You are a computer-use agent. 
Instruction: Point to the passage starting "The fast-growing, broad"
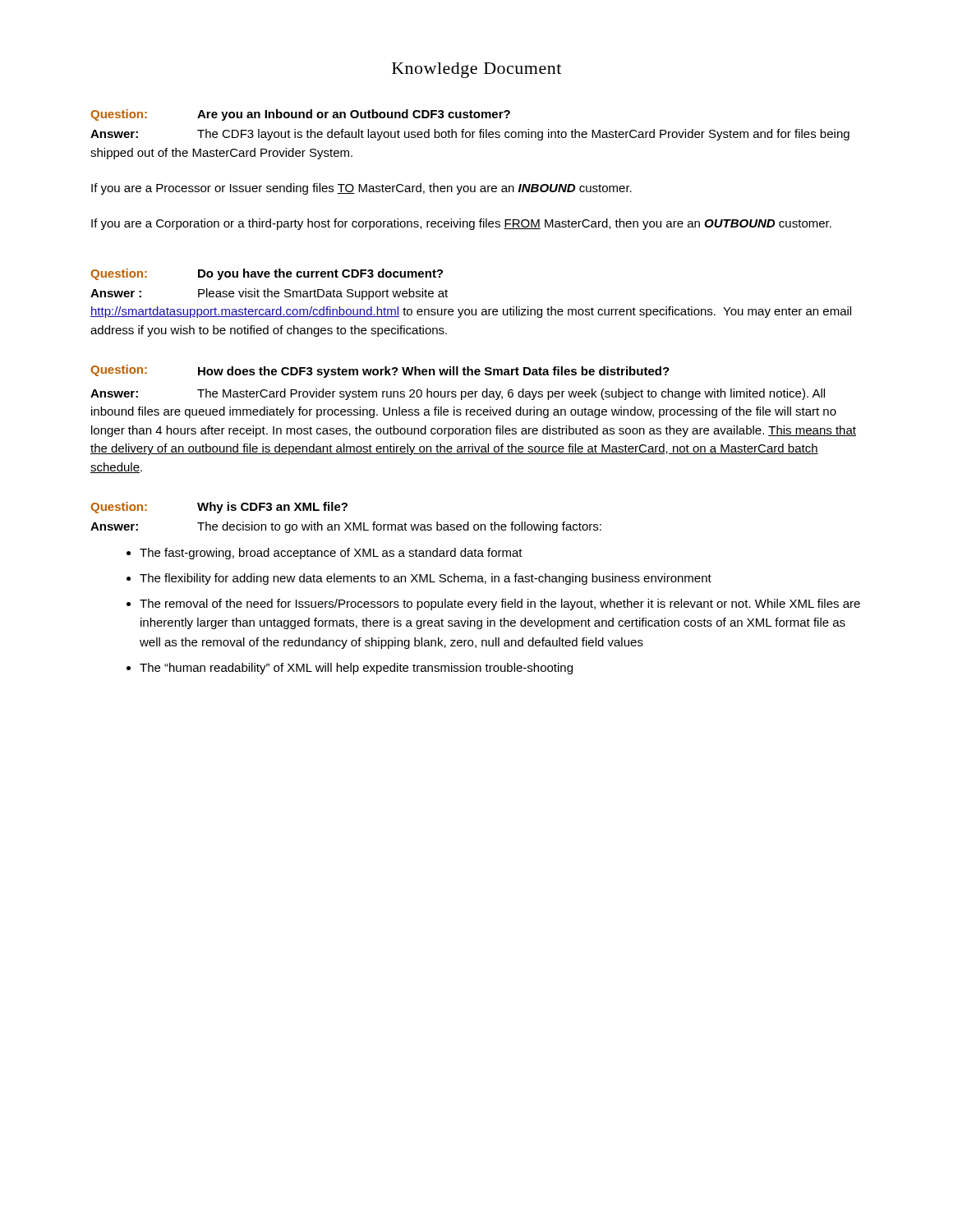(x=331, y=552)
